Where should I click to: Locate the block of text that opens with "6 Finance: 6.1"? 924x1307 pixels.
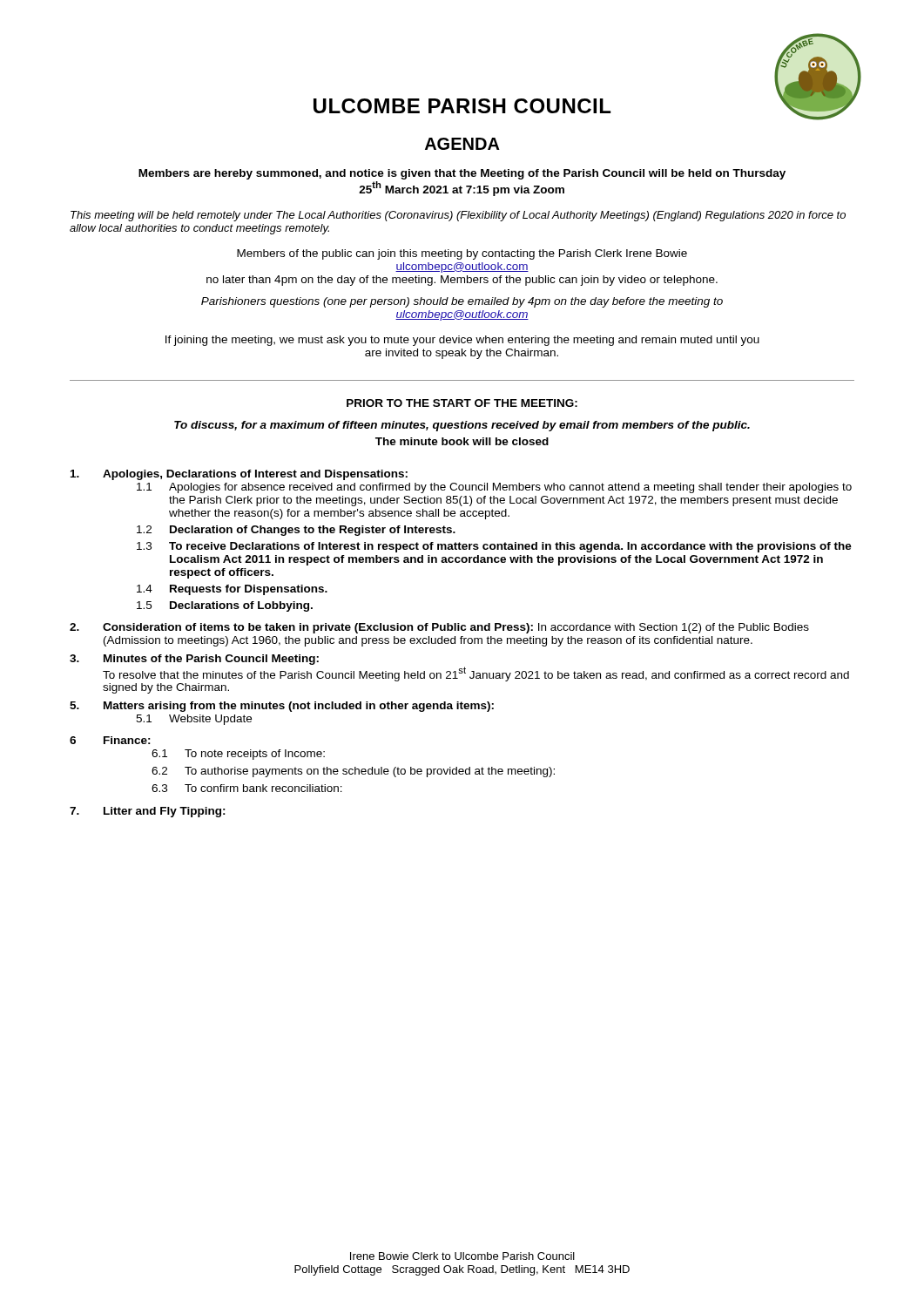coord(462,766)
